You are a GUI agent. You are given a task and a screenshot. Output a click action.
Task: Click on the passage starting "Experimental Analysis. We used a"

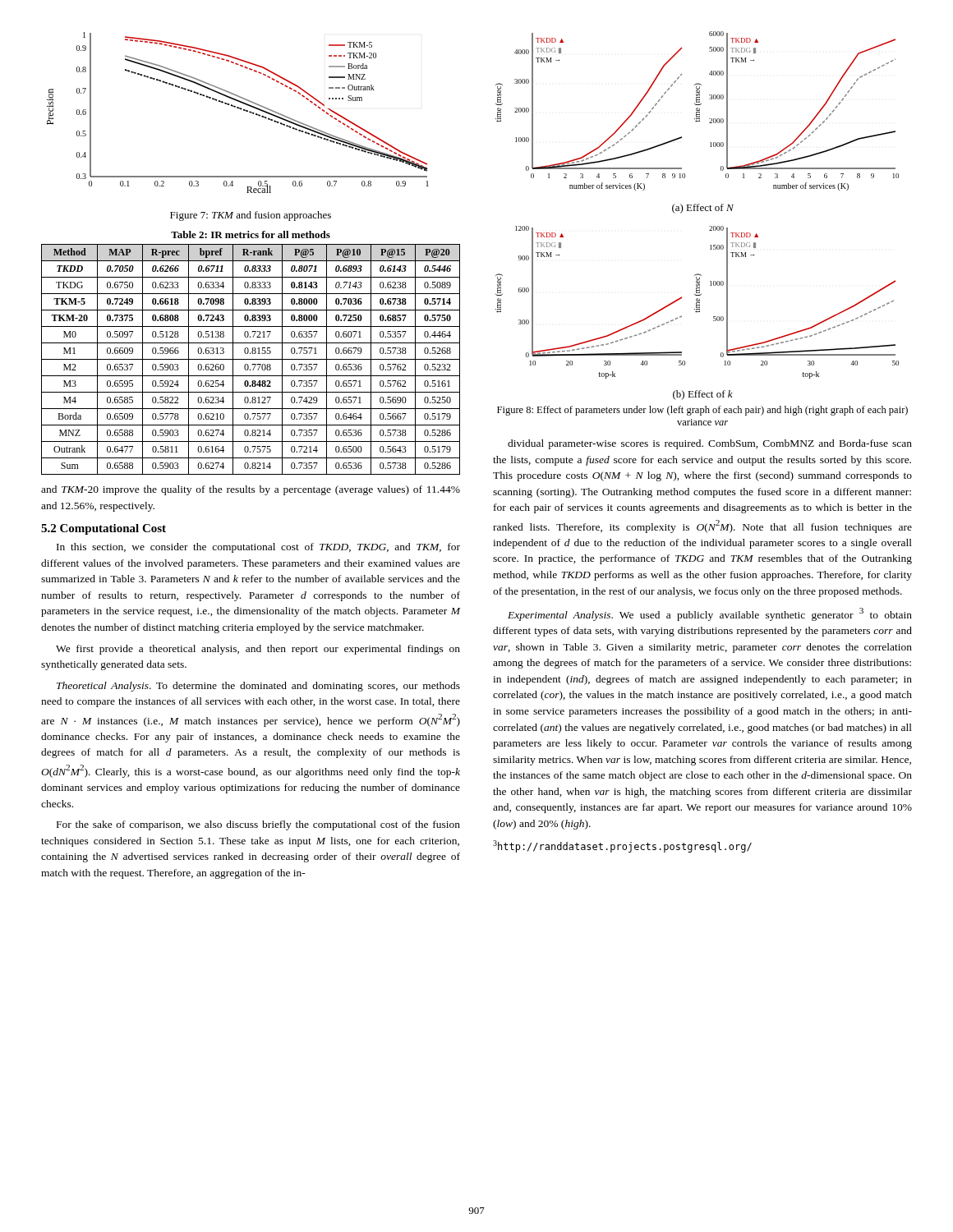702,717
